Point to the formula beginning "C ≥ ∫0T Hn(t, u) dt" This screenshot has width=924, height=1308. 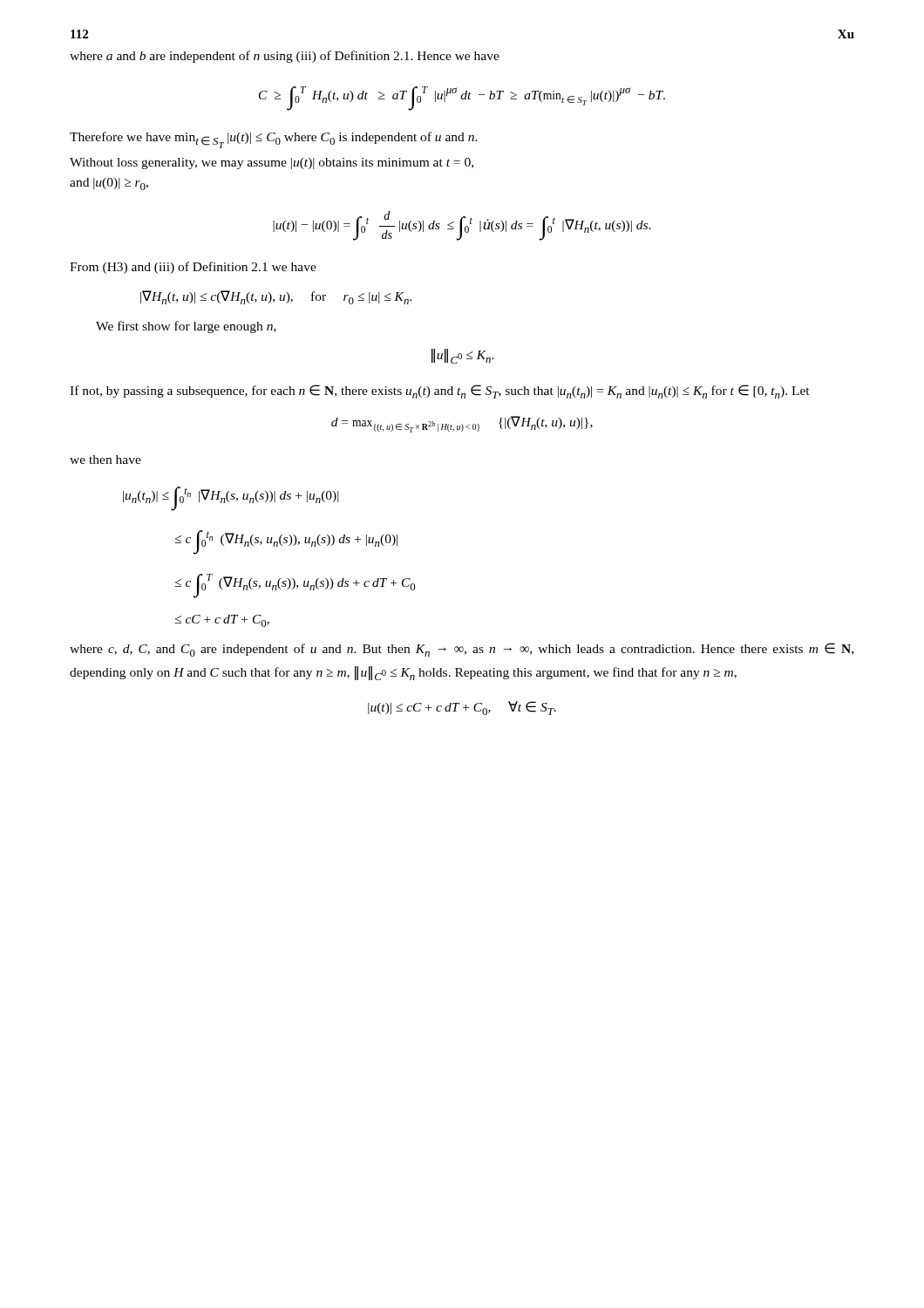pyautogui.click(x=462, y=96)
